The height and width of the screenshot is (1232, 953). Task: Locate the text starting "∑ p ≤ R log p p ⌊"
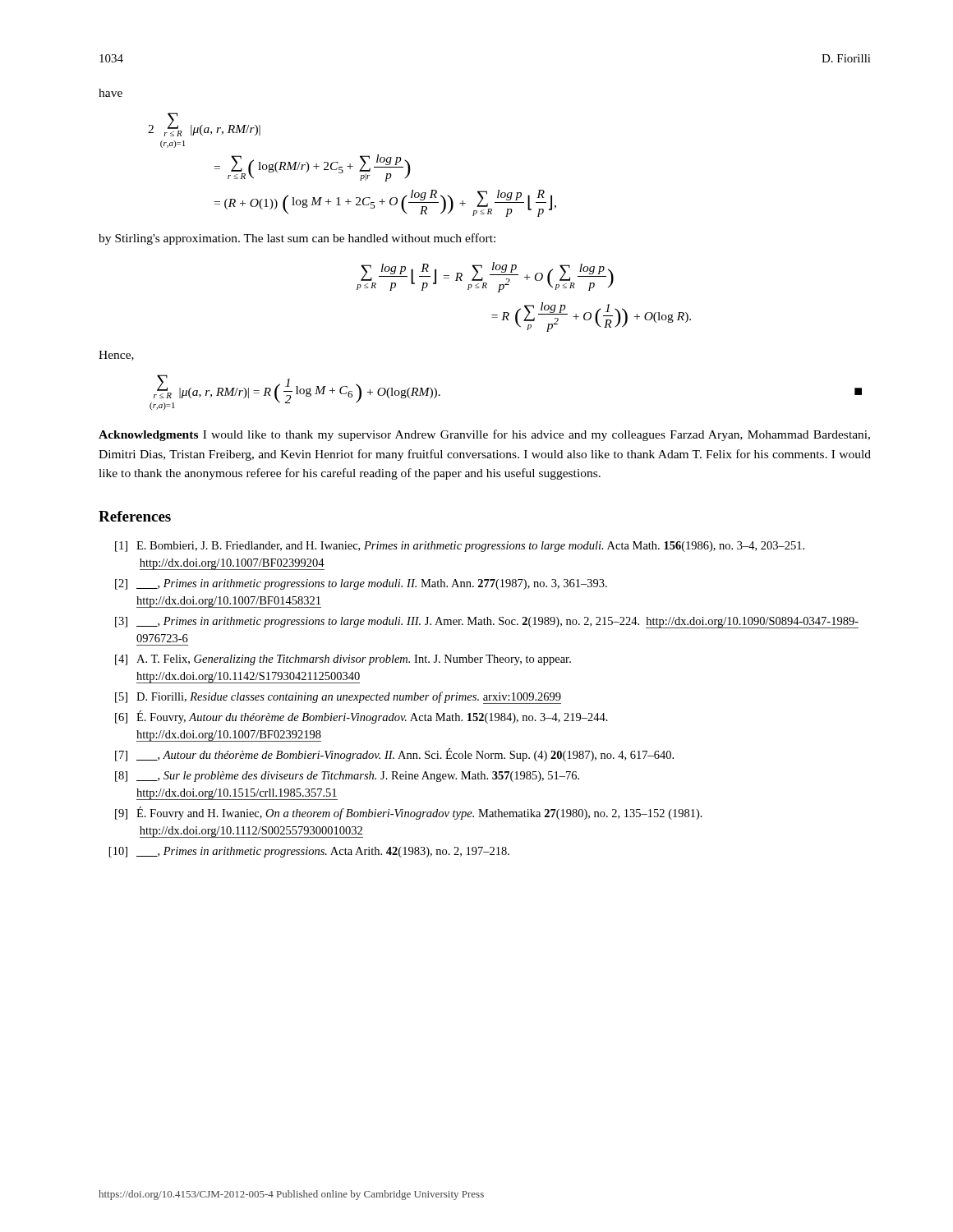(485, 296)
